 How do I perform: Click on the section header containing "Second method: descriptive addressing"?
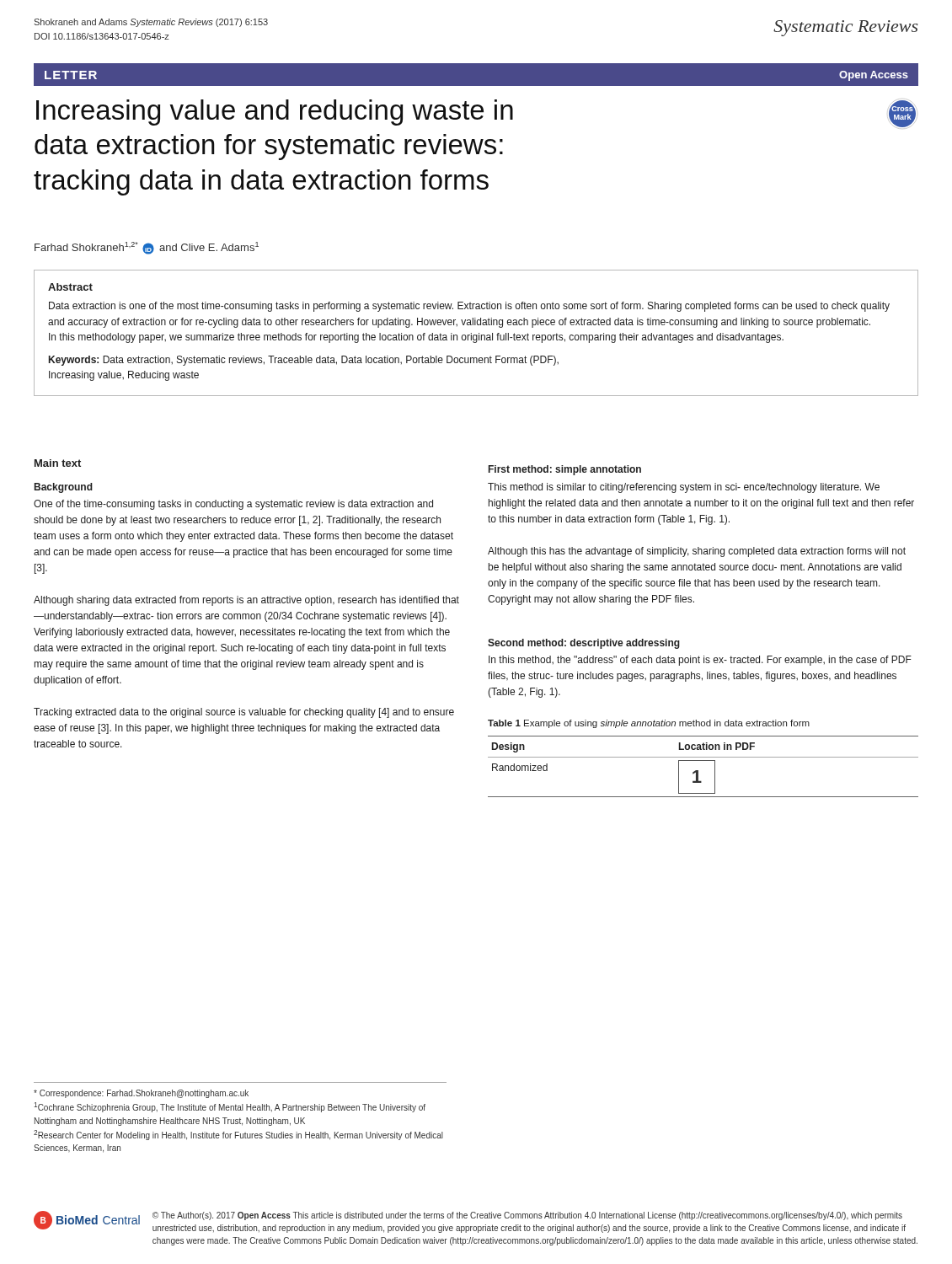click(x=584, y=643)
